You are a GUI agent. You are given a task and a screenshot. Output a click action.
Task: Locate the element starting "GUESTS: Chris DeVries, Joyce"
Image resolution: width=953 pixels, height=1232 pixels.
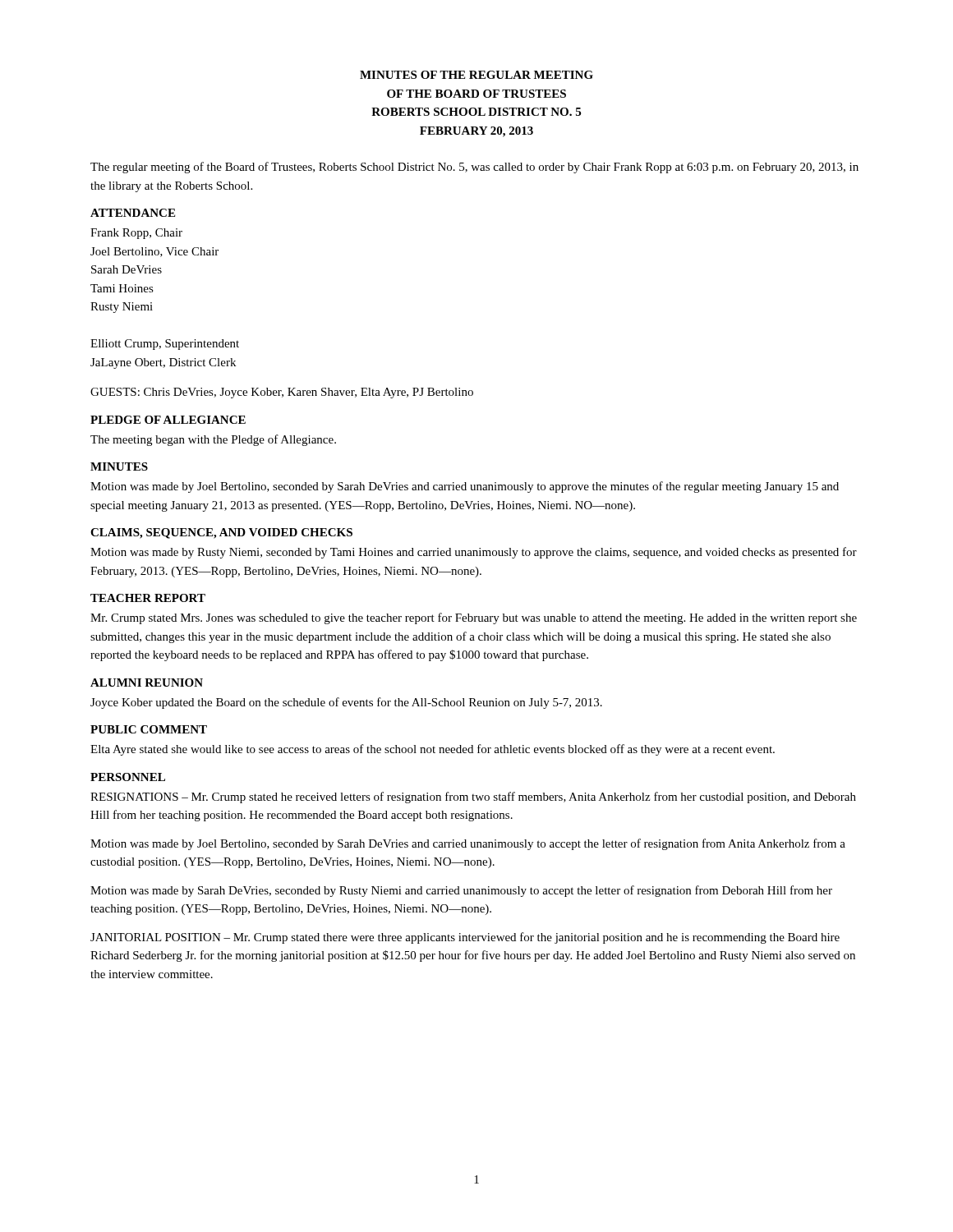[x=282, y=392]
